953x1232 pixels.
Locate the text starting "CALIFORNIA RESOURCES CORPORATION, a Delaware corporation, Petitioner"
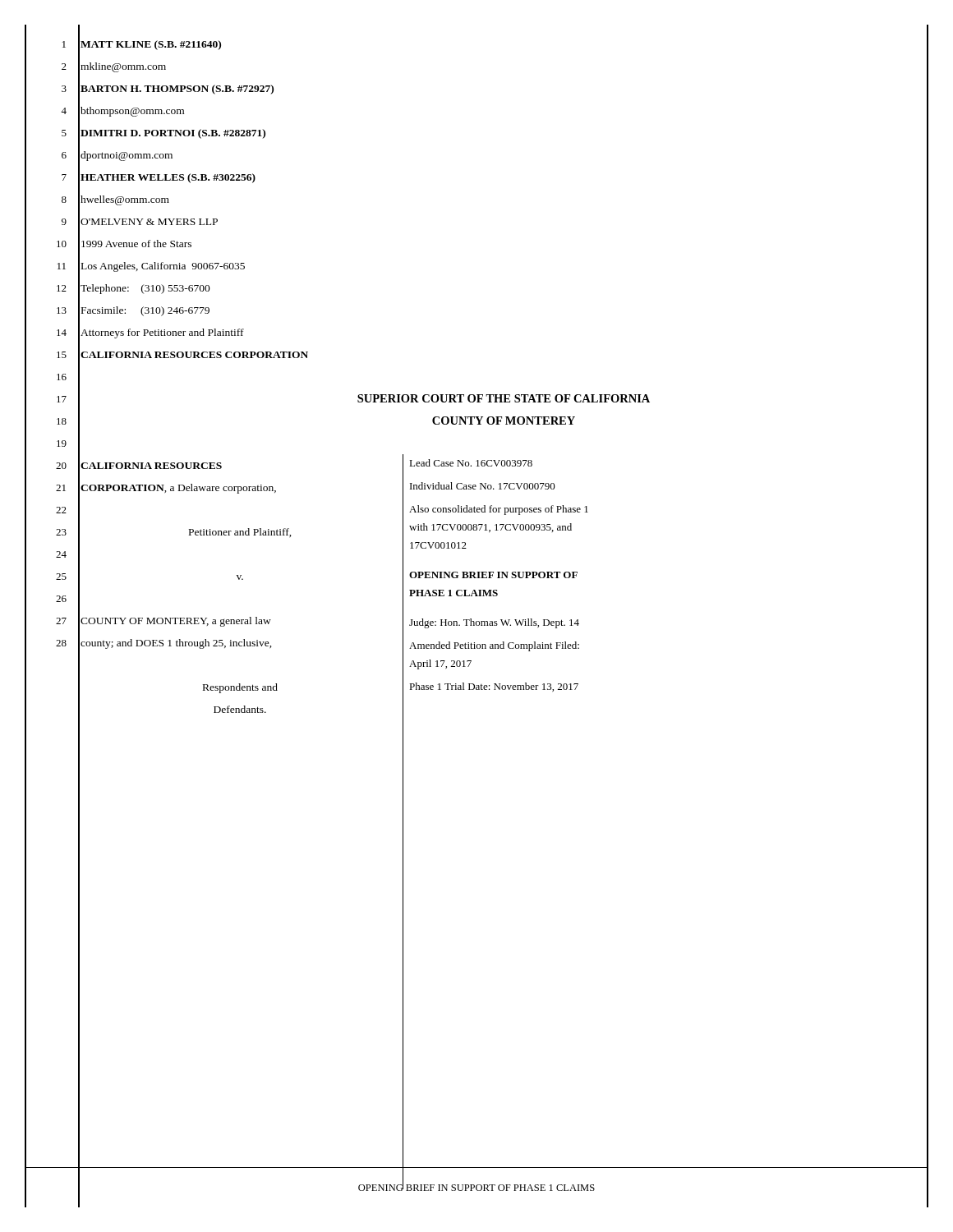[240, 587]
